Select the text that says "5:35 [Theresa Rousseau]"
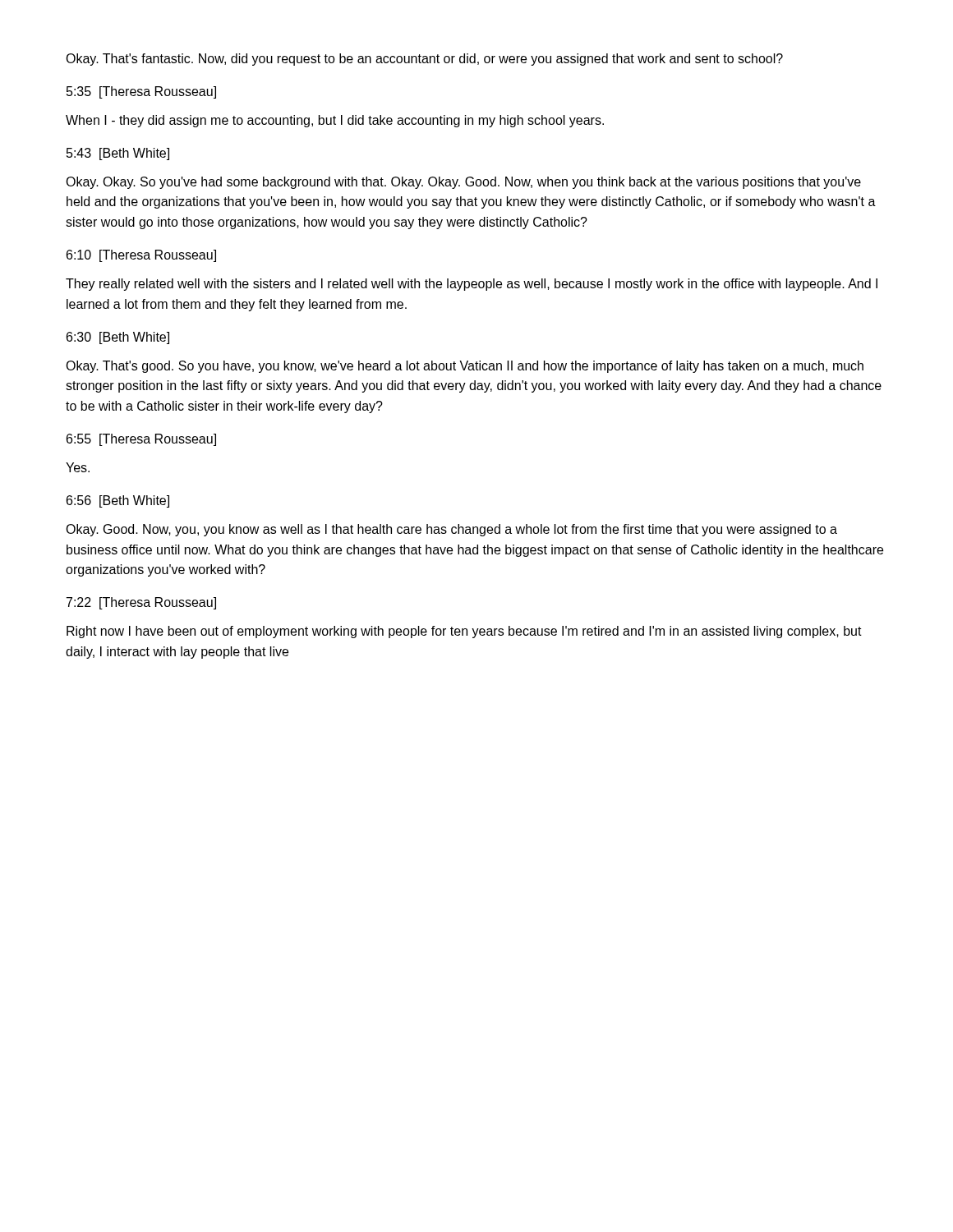The height and width of the screenshot is (1232, 953). tap(141, 91)
